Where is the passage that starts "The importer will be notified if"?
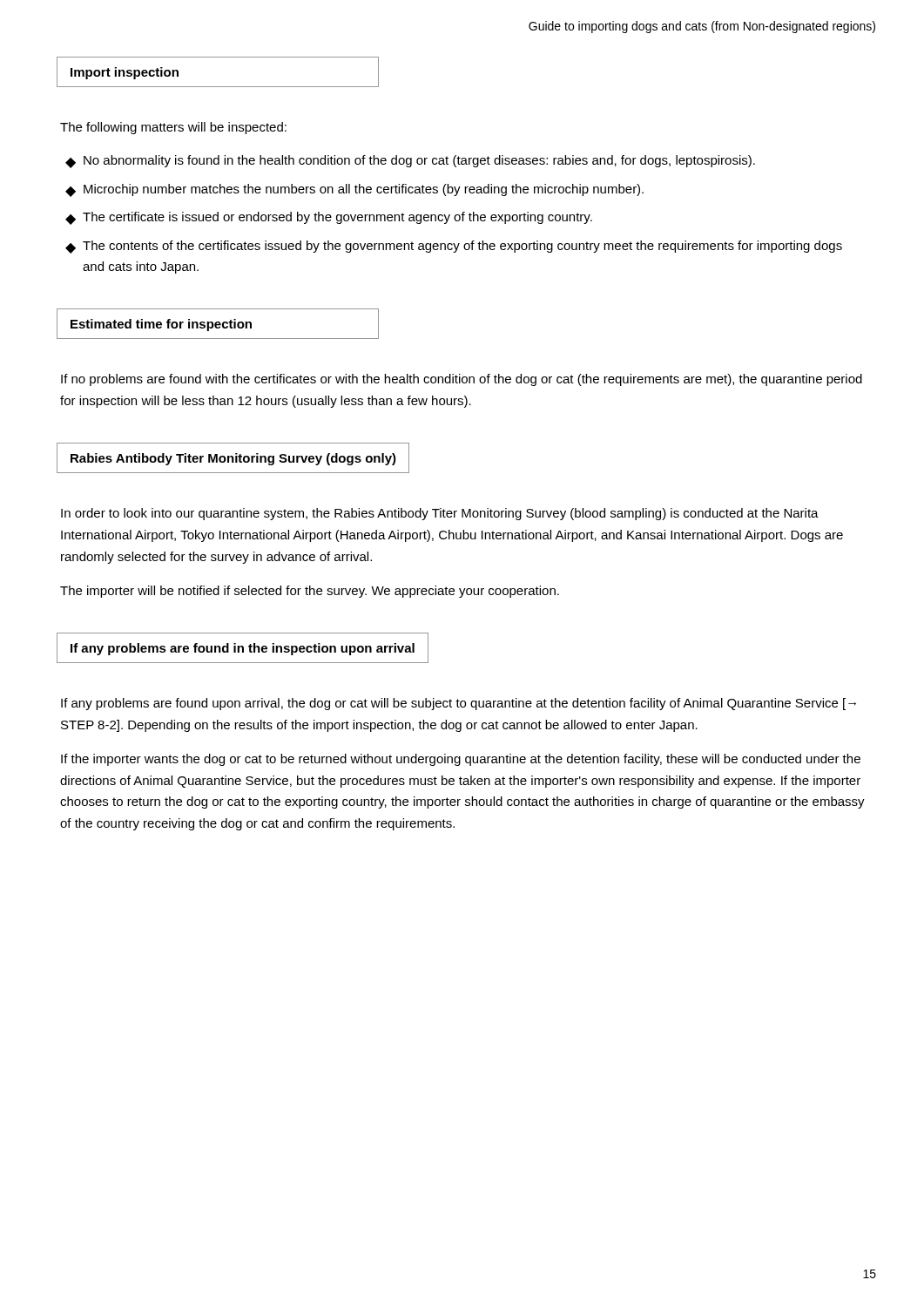924x1307 pixels. [310, 590]
